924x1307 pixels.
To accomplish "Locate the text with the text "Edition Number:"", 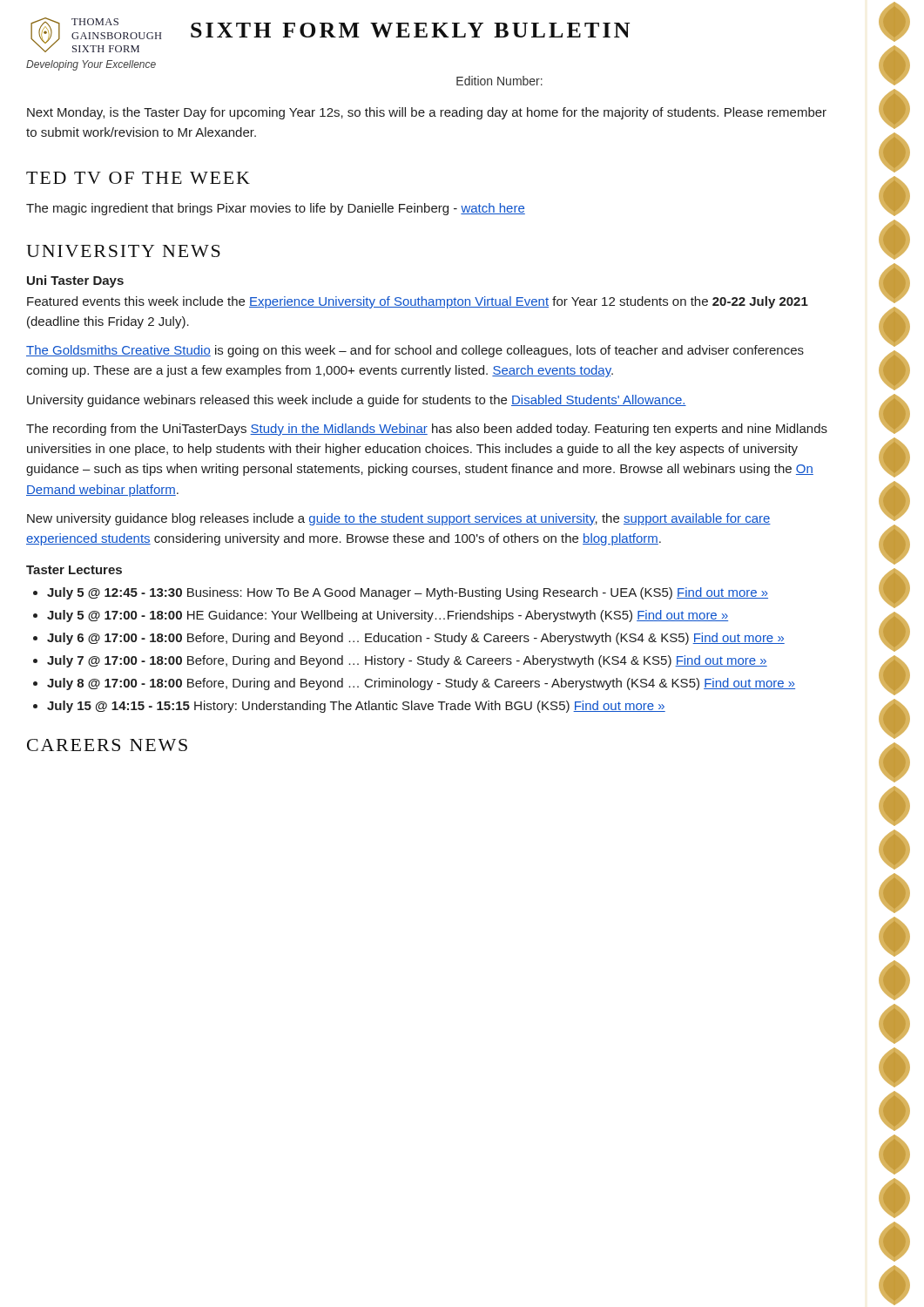I will 499,81.
